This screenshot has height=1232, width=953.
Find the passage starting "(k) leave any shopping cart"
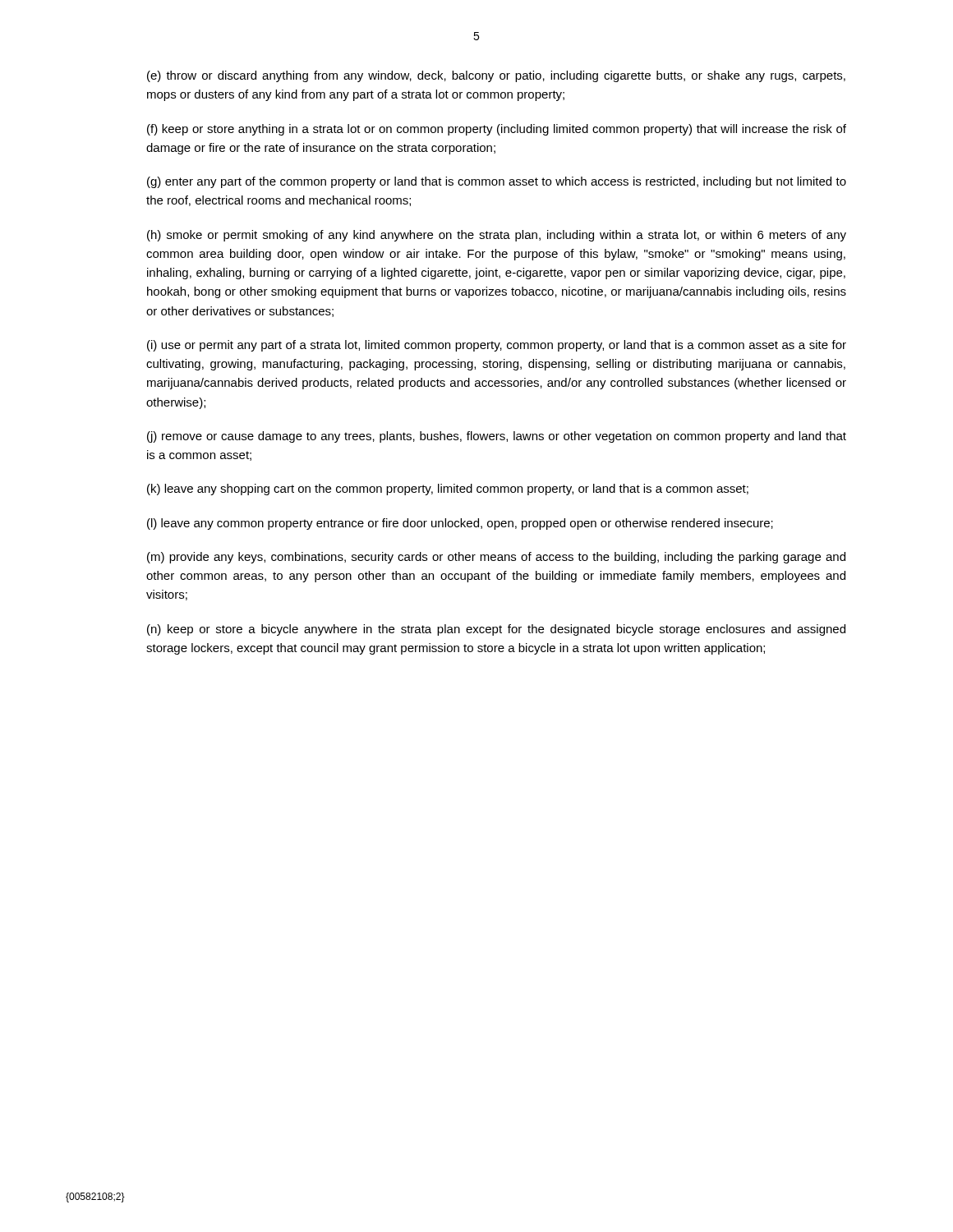448,488
